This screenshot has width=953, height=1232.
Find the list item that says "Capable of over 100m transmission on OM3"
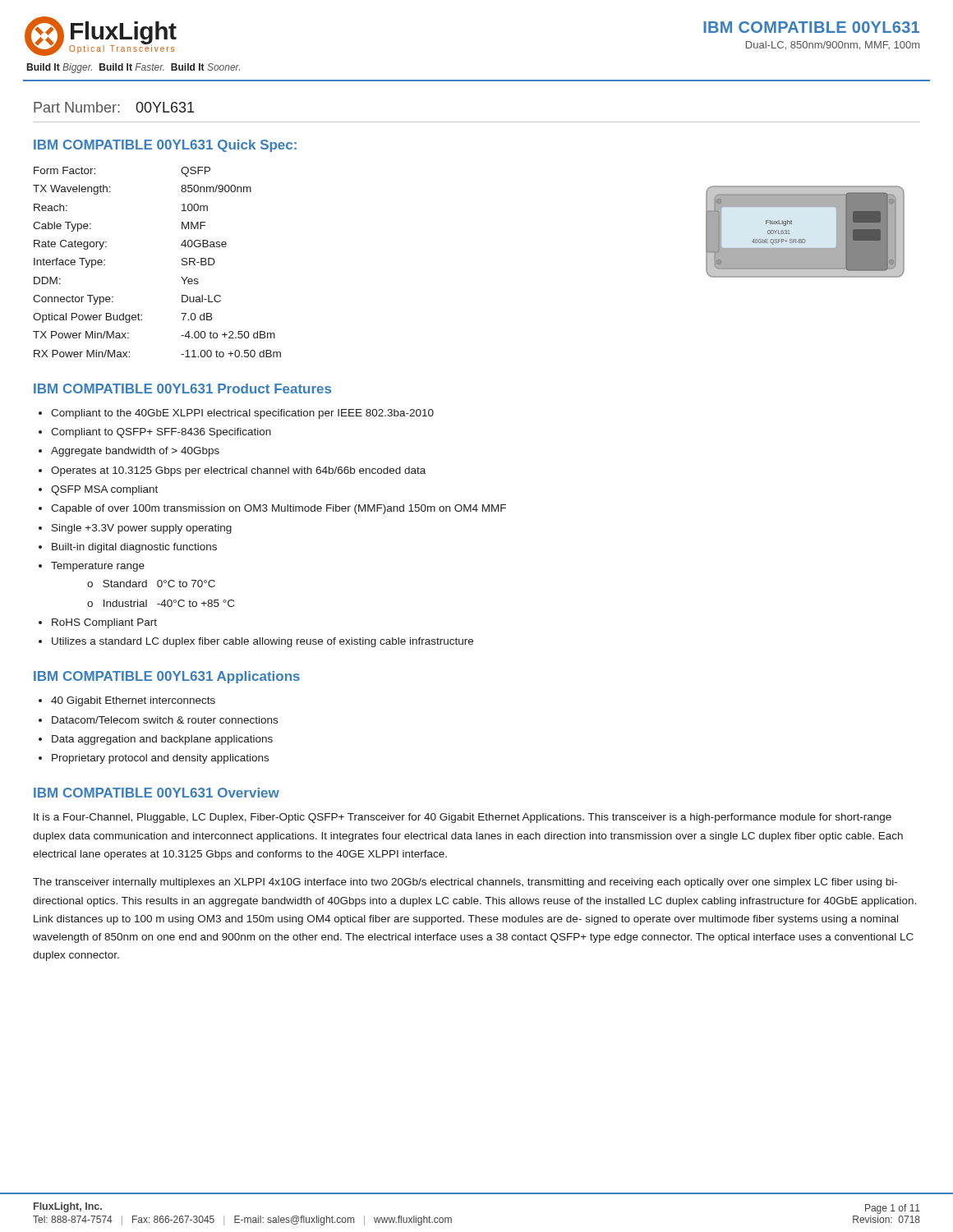coord(279,508)
